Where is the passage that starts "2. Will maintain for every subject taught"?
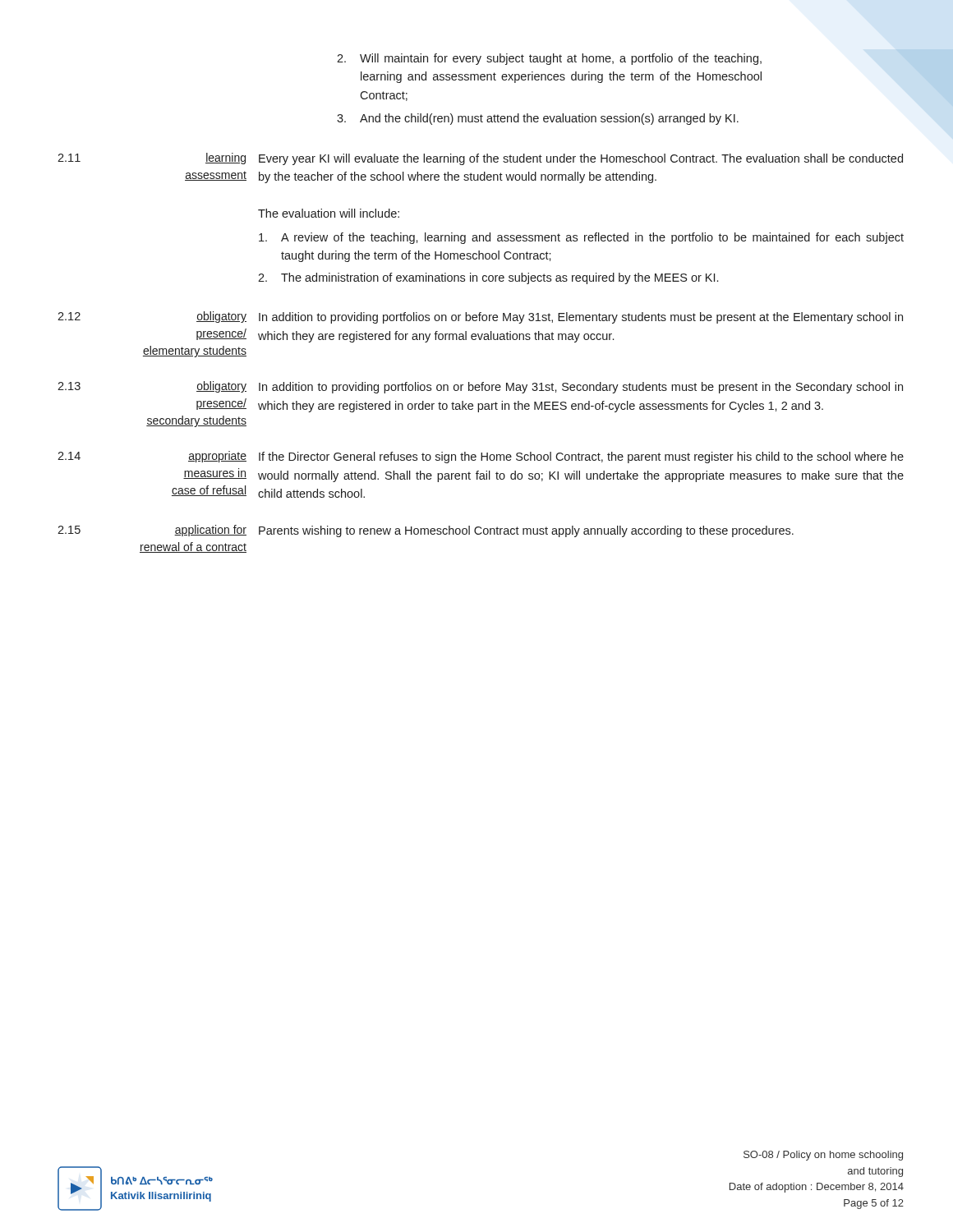This screenshot has height=1232, width=953. (550, 77)
